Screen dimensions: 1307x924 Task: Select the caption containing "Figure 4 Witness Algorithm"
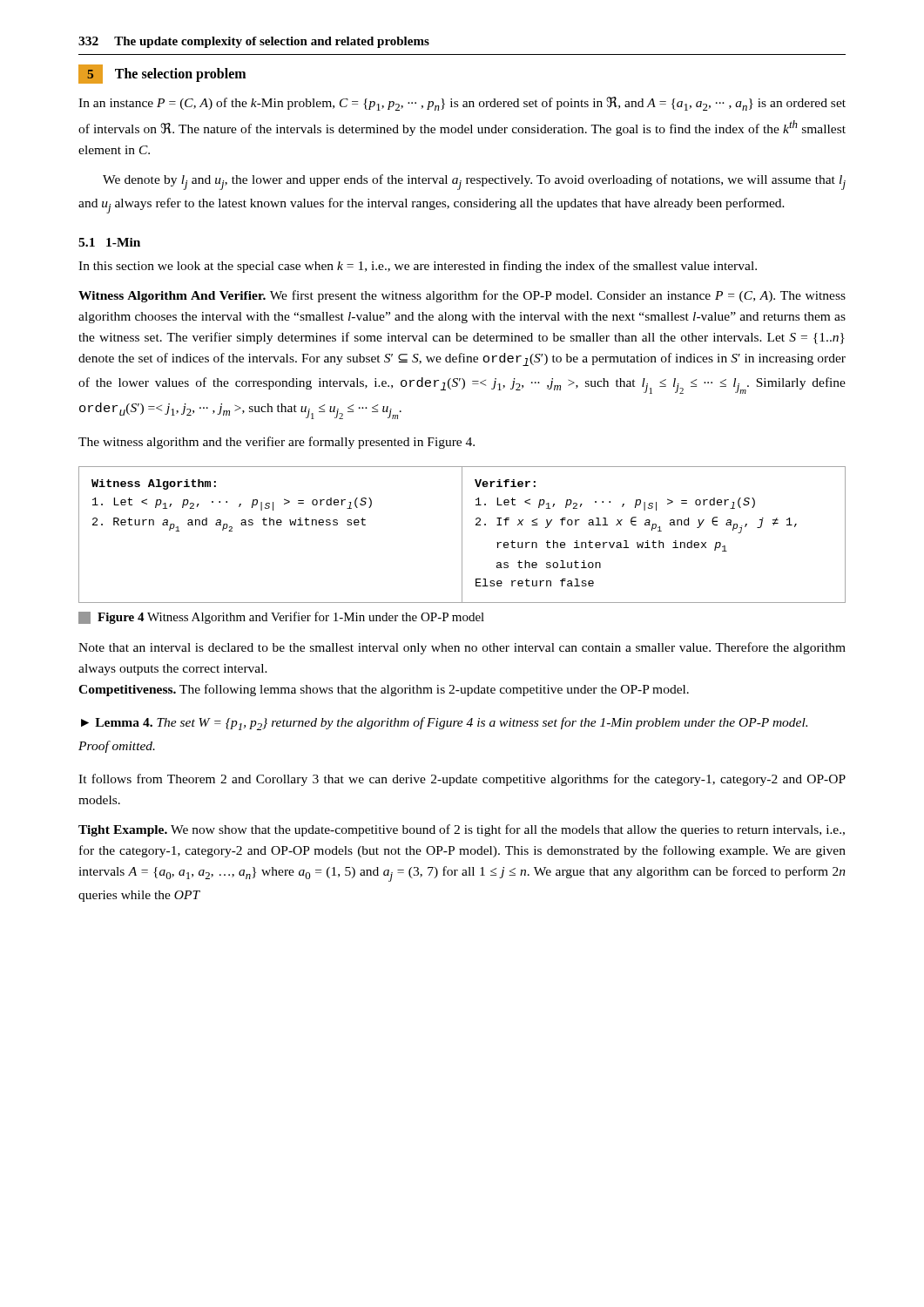tap(281, 617)
